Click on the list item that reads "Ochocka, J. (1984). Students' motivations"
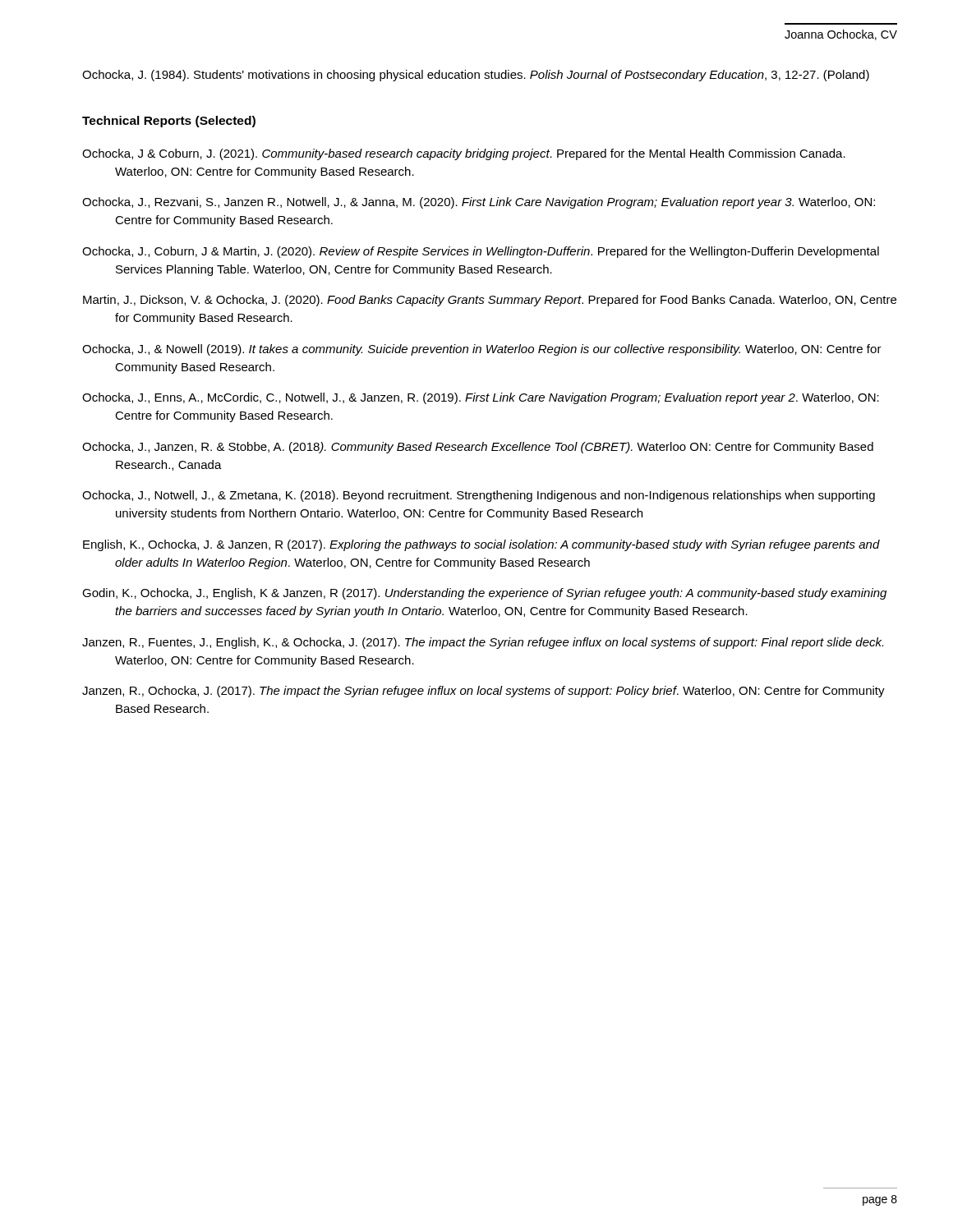This screenshot has width=953, height=1232. pyautogui.click(x=476, y=74)
